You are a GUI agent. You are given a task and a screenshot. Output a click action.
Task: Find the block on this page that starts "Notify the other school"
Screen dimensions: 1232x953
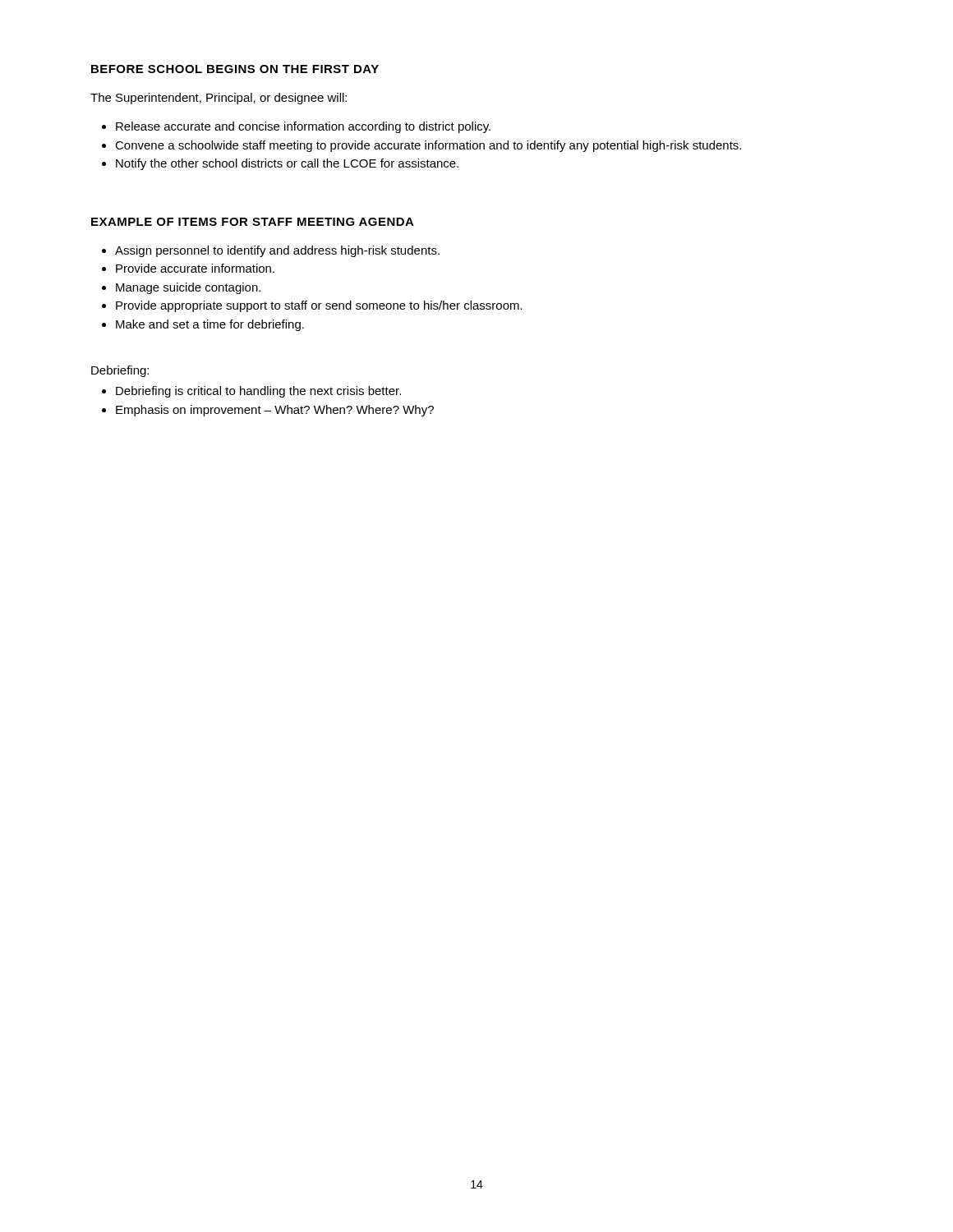pyautogui.click(x=280, y=164)
